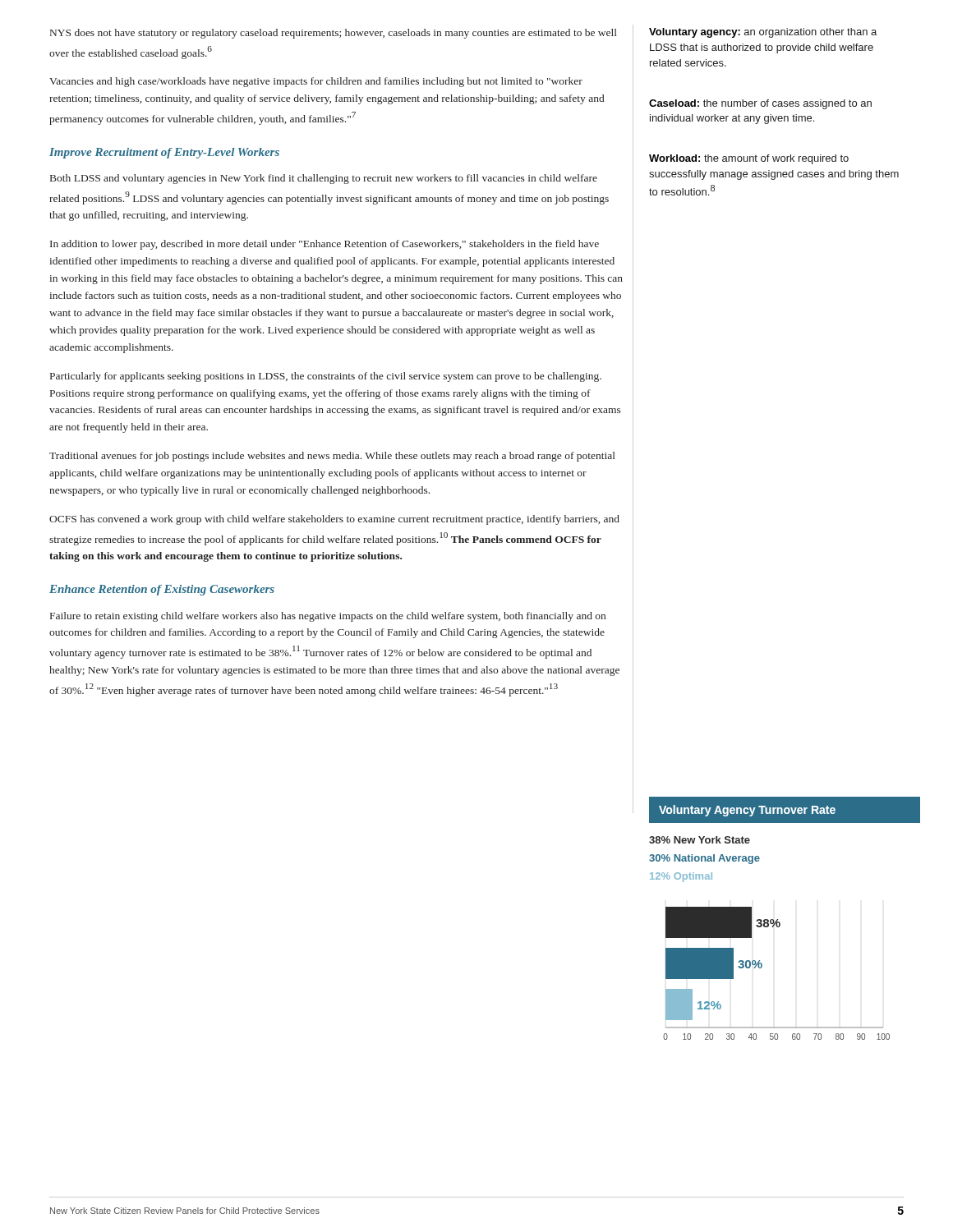Find the passage starting "Particularly for applicants seeking positions in LDSS,"
This screenshot has width=953, height=1232.
pyautogui.click(x=337, y=402)
